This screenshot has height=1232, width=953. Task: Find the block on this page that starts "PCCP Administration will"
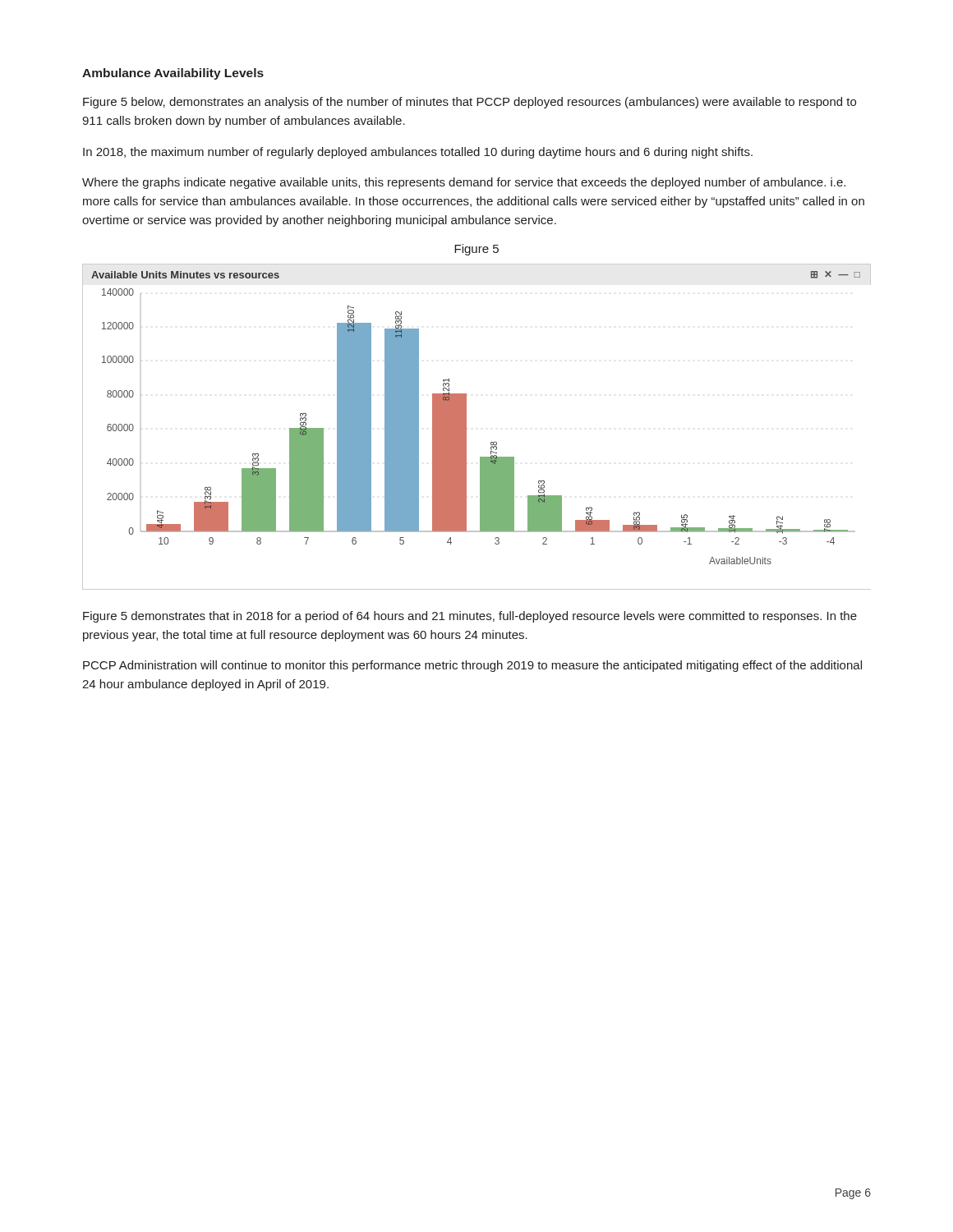[x=472, y=674]
